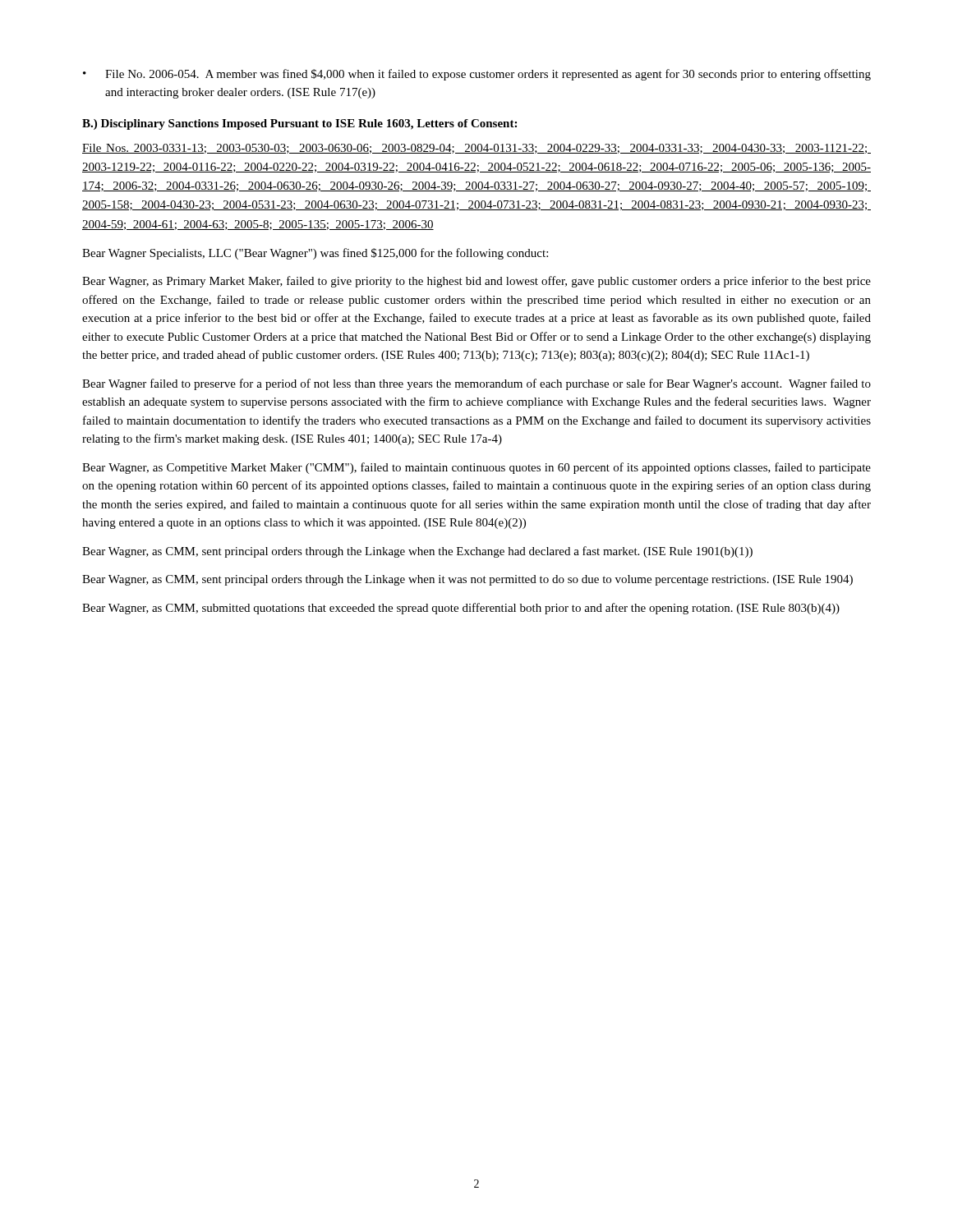Viewport: 953px width, 1232px height.
Task: Click the passage that begins "Bear Wagner, as Competitive Market Maker"
Action: [476, 495]
